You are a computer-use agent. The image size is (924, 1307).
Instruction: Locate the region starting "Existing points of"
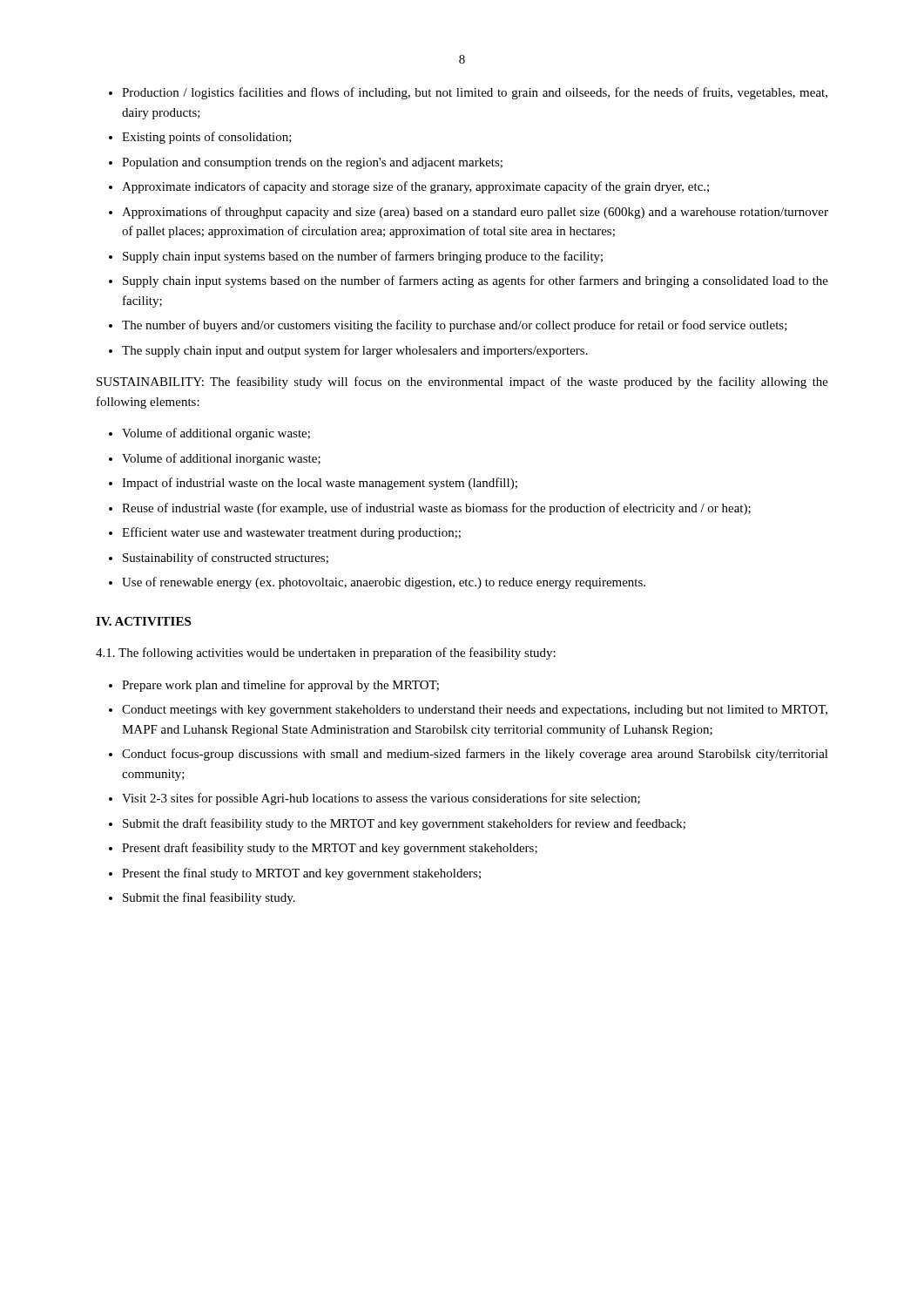tap(207, 137)
